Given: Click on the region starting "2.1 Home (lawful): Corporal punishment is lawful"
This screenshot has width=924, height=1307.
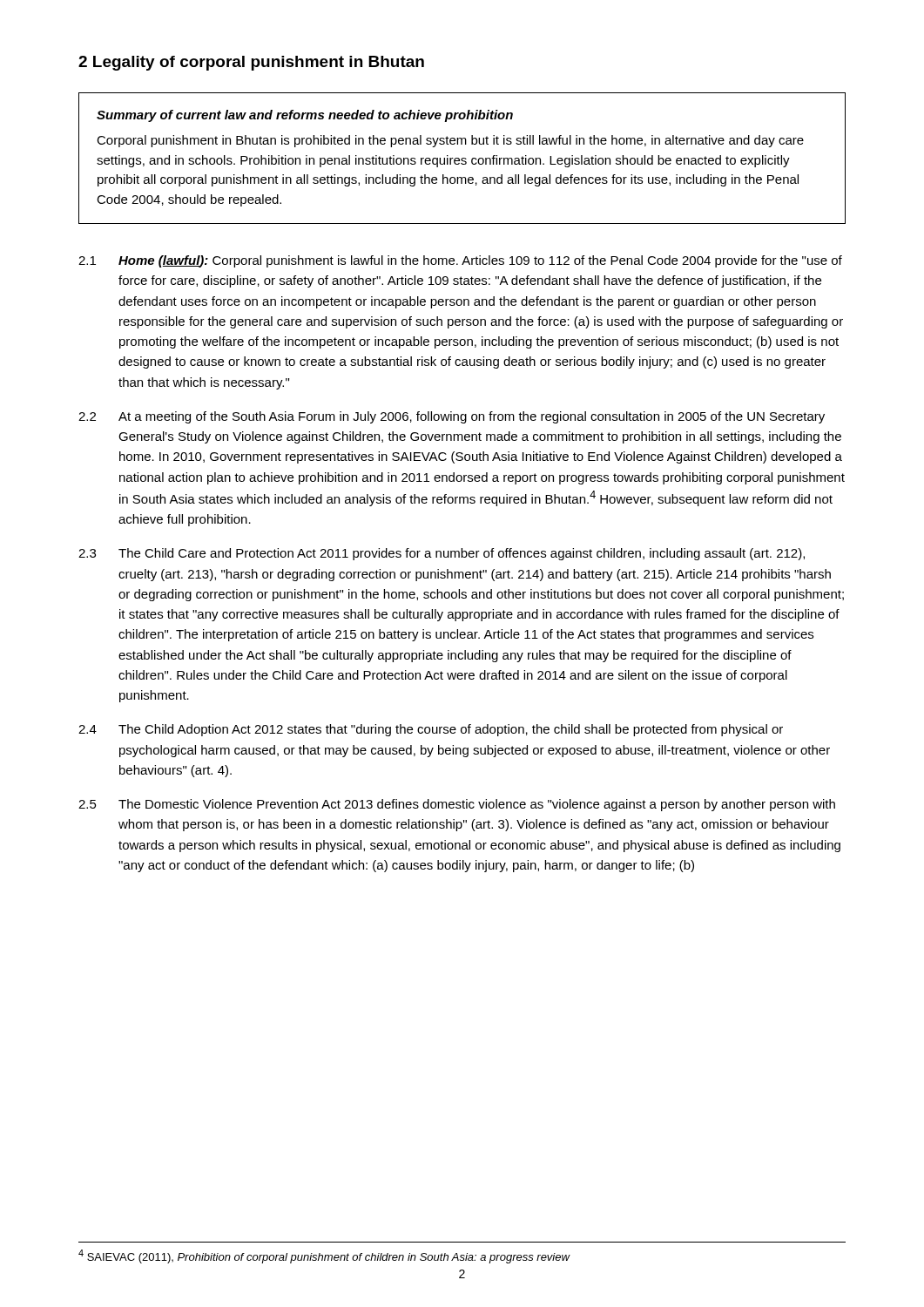Looking at the screenshot, I should [462, 321].
